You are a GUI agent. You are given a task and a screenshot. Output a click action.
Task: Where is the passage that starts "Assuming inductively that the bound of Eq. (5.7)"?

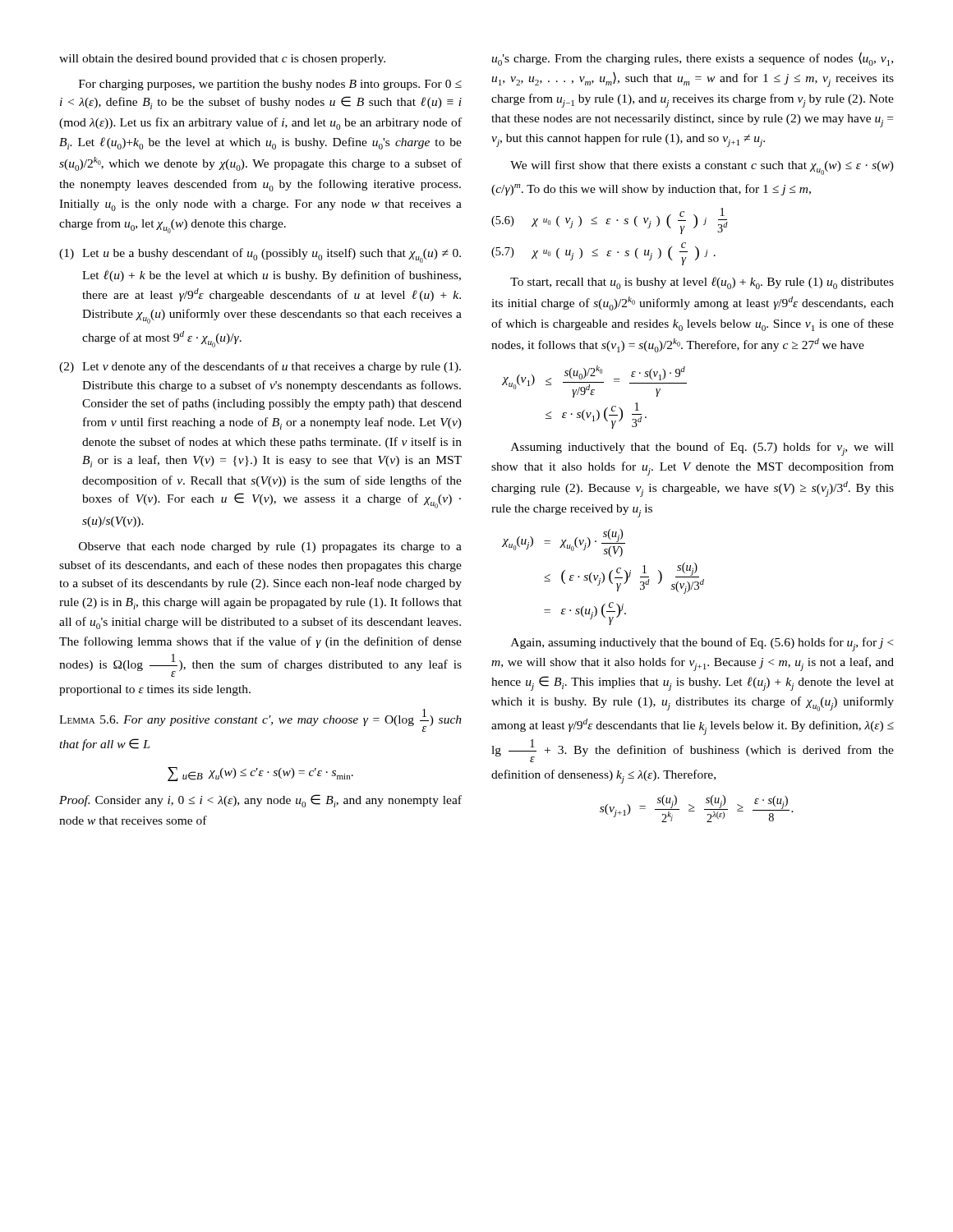(693, 478)
